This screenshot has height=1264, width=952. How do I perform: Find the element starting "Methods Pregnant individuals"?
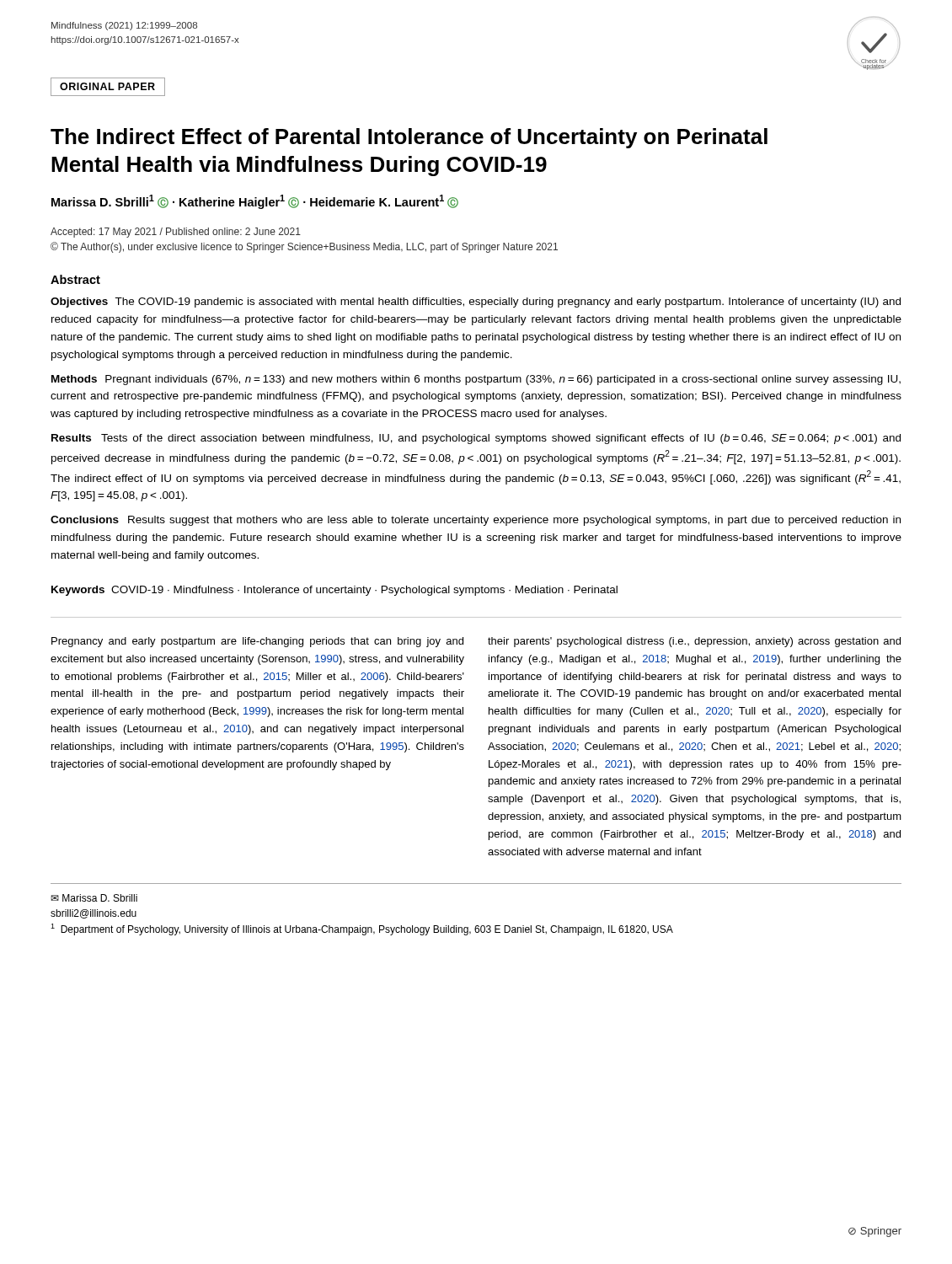[x=476, y=396]
